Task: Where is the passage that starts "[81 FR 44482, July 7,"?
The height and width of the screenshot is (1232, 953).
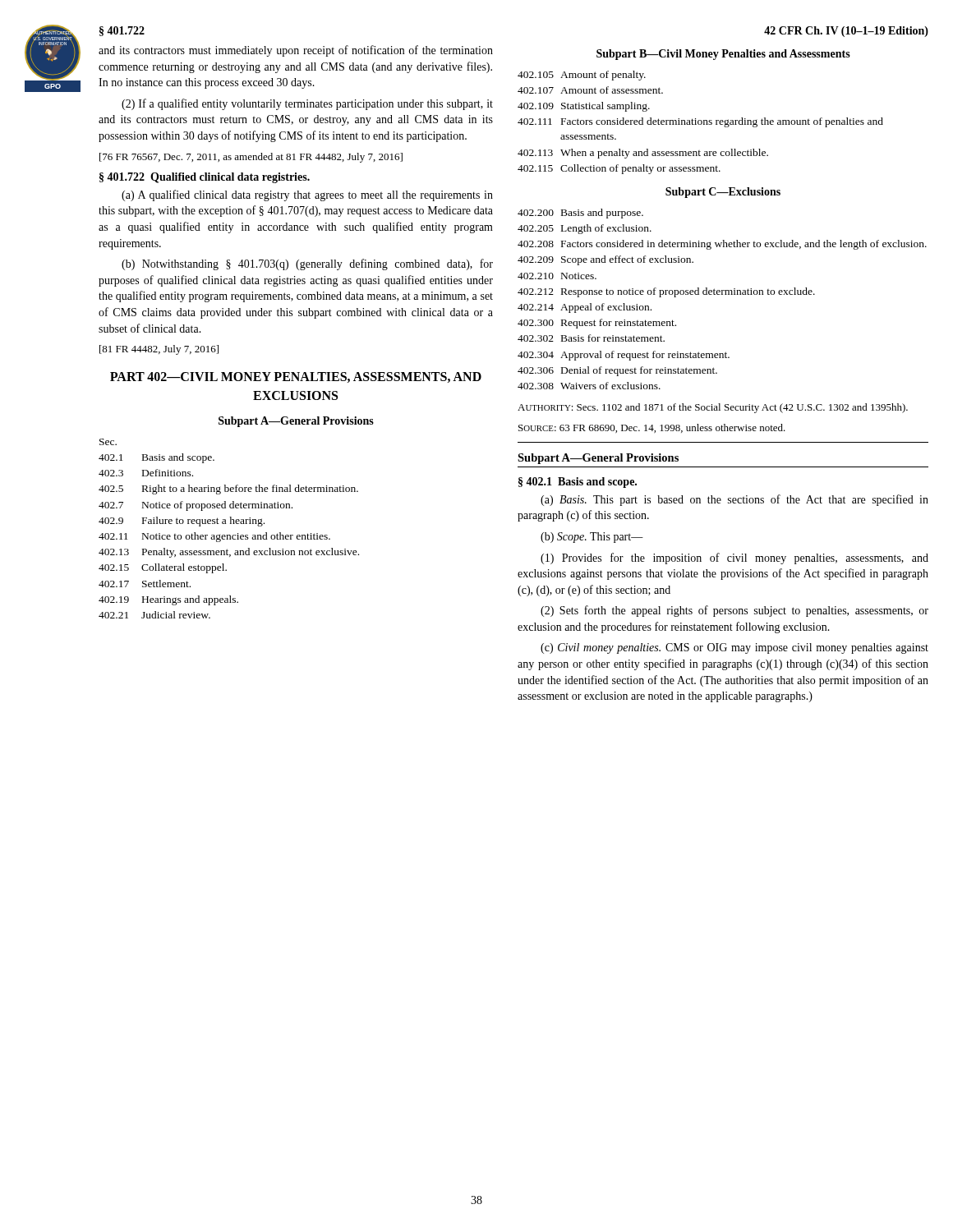Action: (x=159, y=349)
